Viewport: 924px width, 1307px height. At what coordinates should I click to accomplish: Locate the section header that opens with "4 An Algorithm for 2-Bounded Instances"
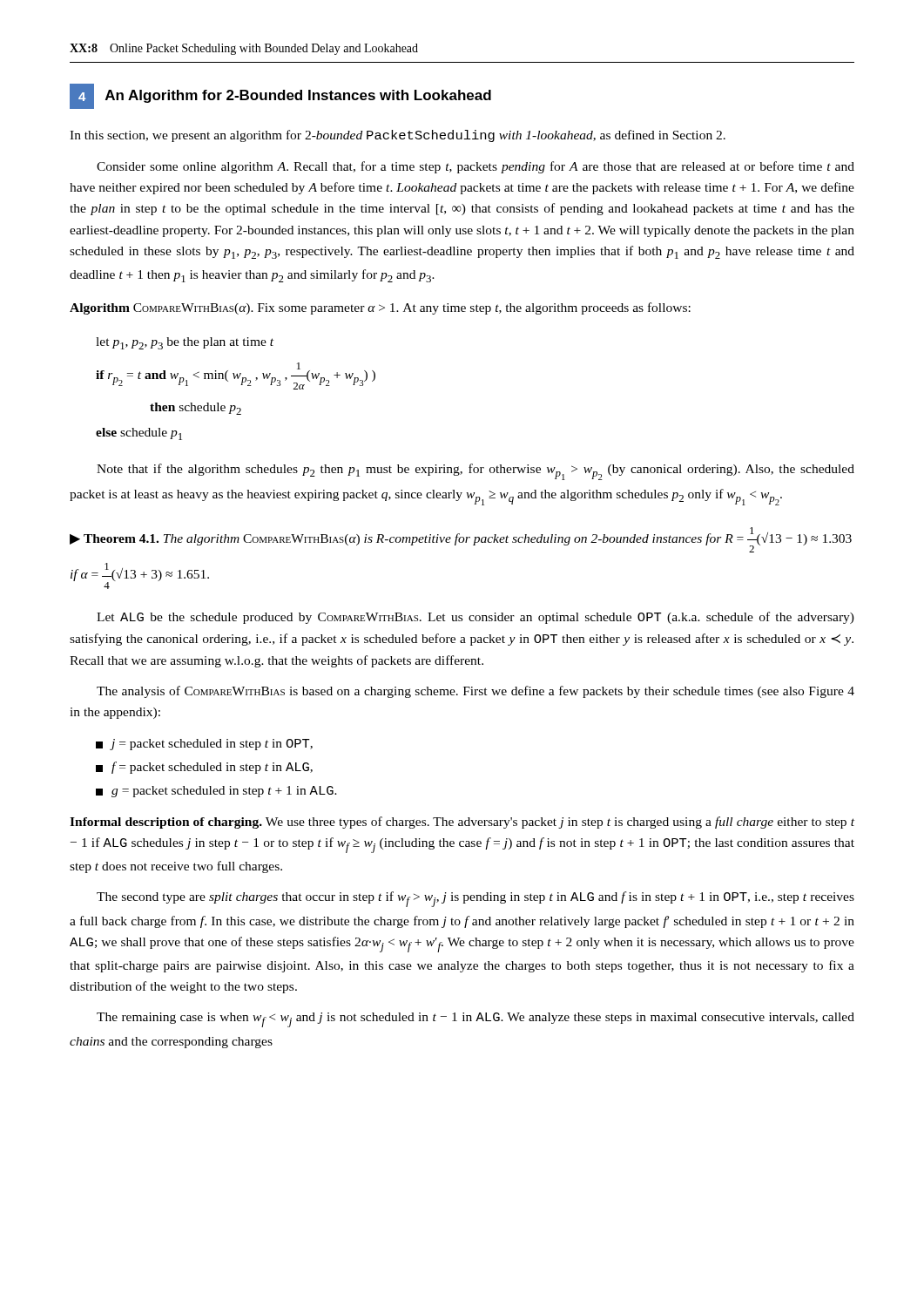tap(281, 96)
